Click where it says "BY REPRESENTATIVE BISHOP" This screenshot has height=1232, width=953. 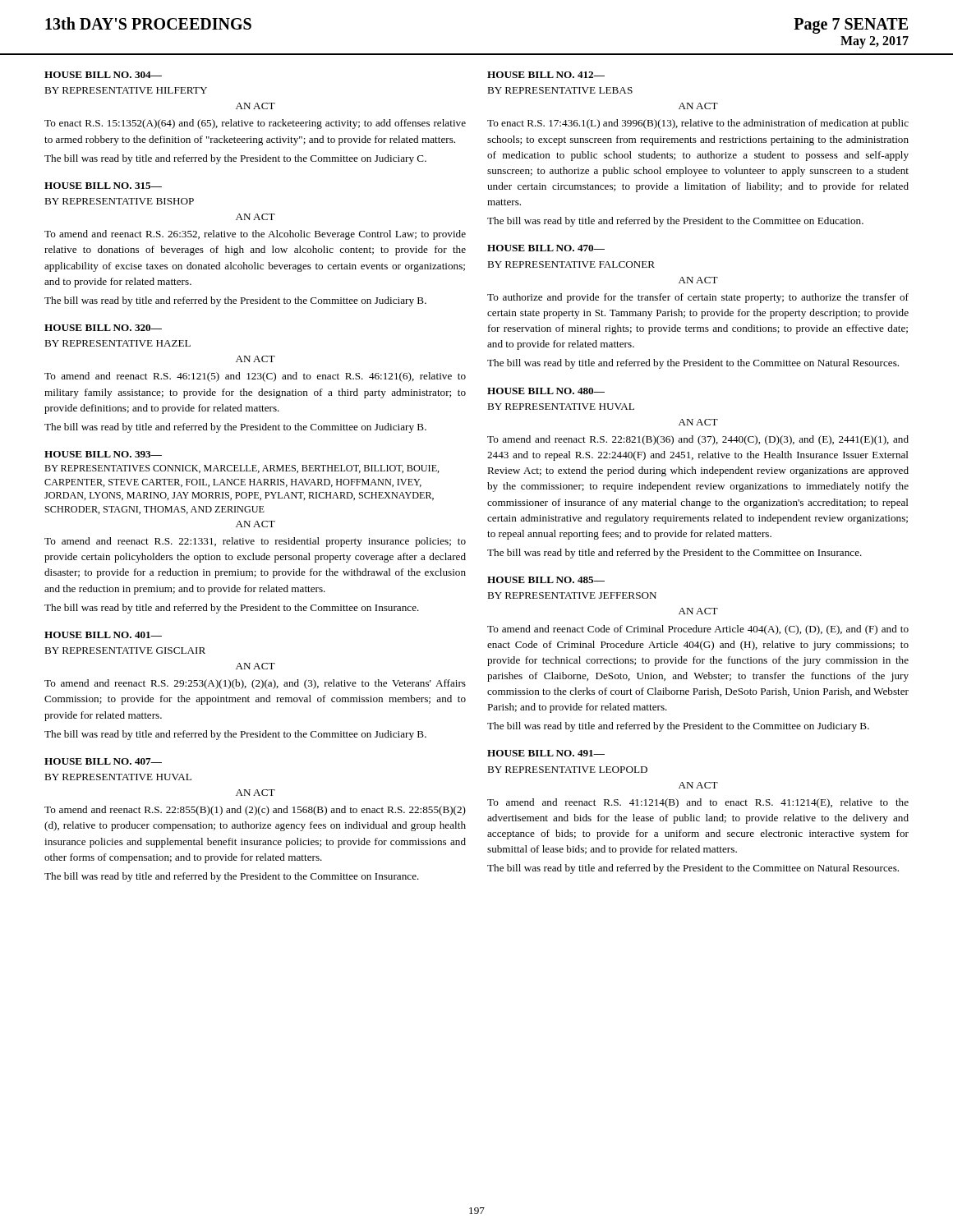119,201
